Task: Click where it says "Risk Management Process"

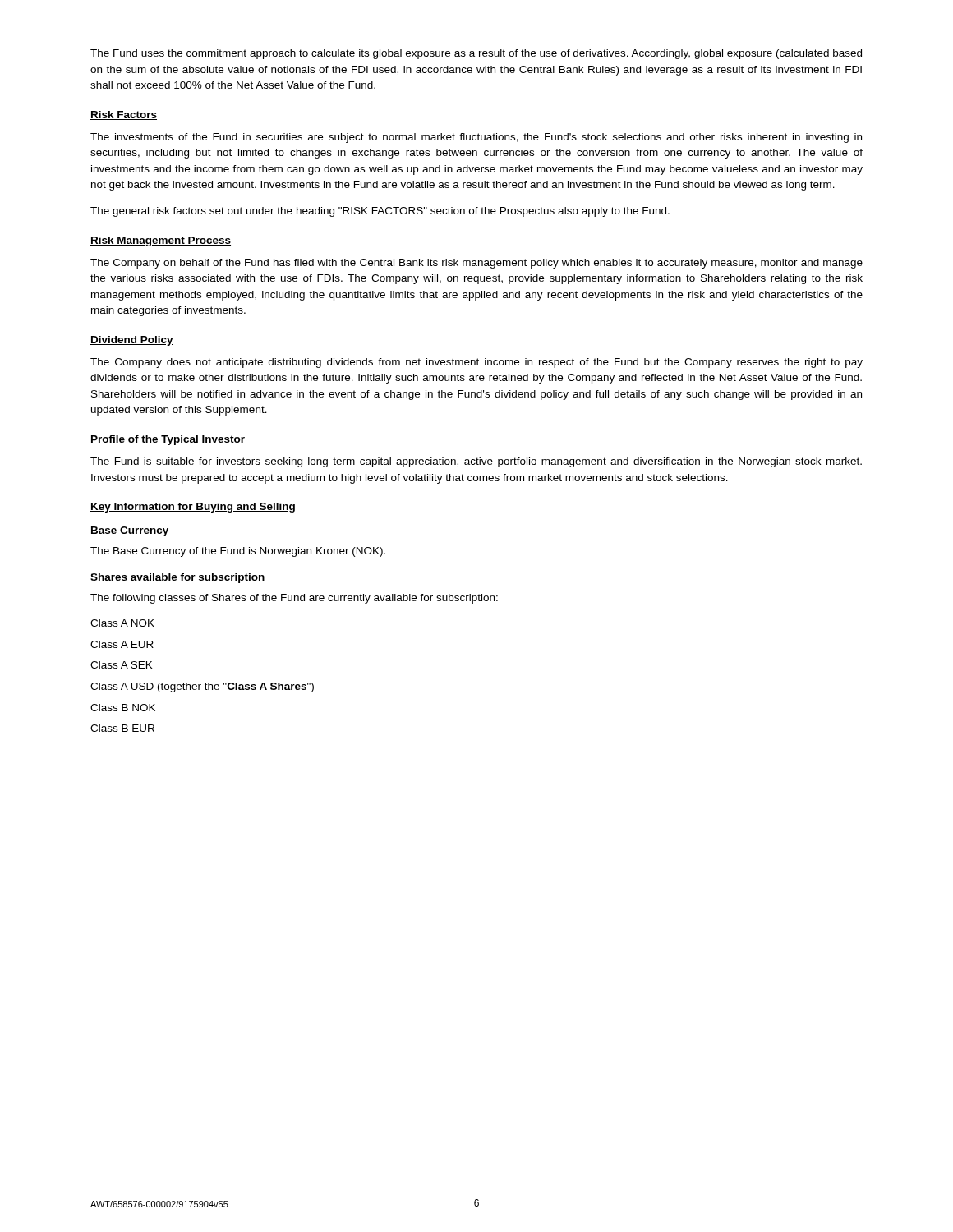Action: tap(161, 240)
